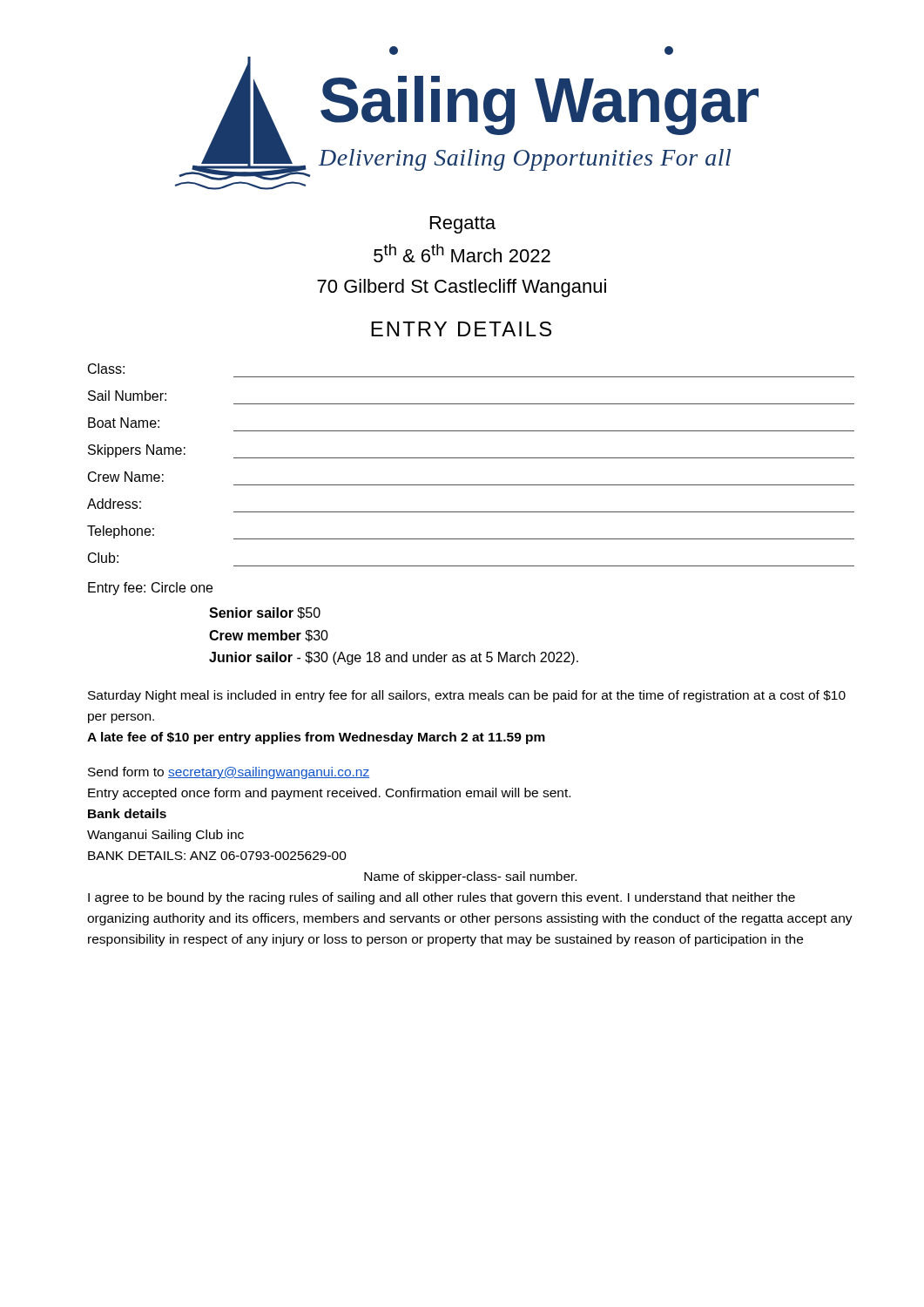
Task: Click on the text block with the text "Saturday Night meal is included in entry fee"
Action: click(x=467, y=696)
